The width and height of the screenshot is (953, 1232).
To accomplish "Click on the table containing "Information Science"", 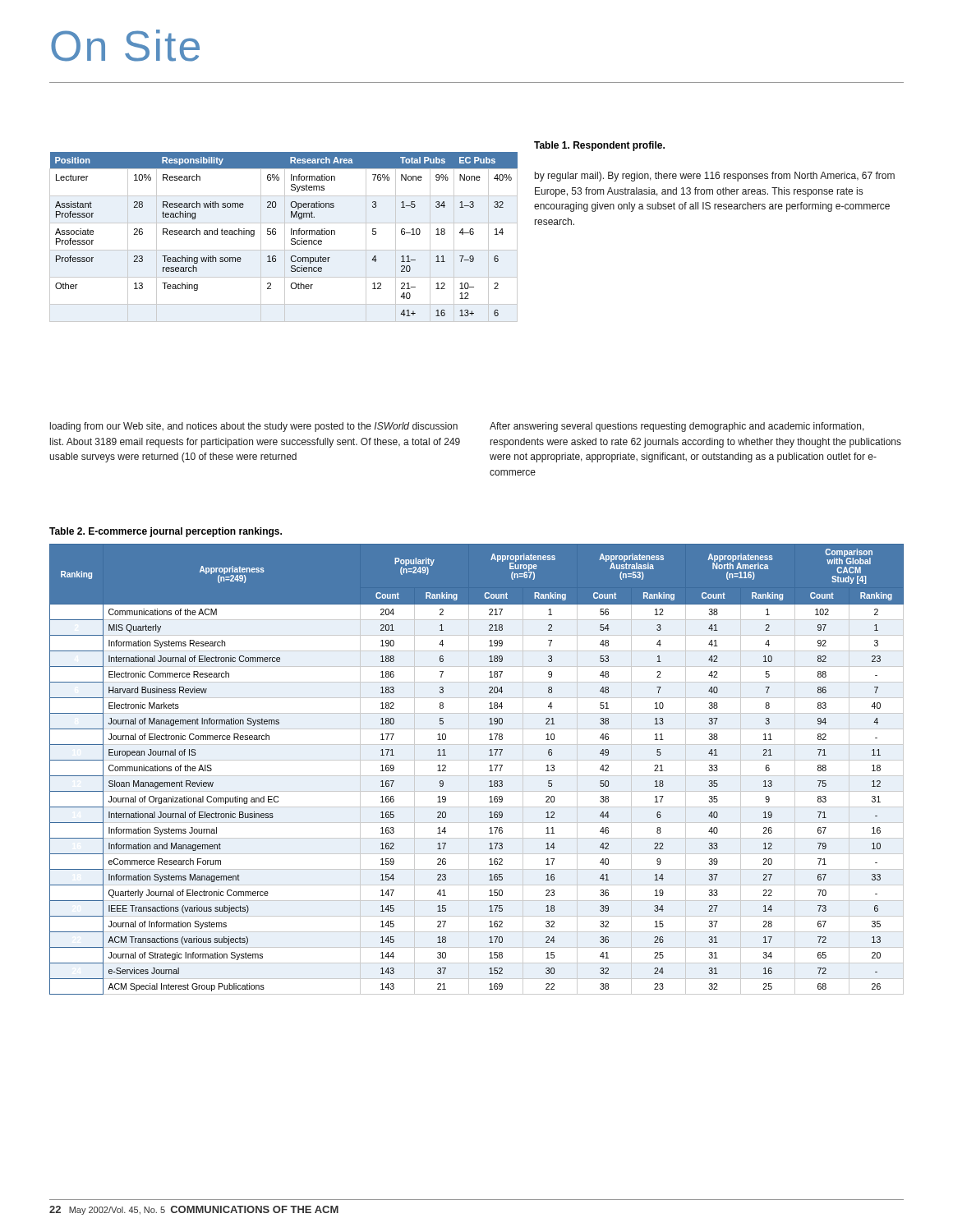I will point(283,237).
